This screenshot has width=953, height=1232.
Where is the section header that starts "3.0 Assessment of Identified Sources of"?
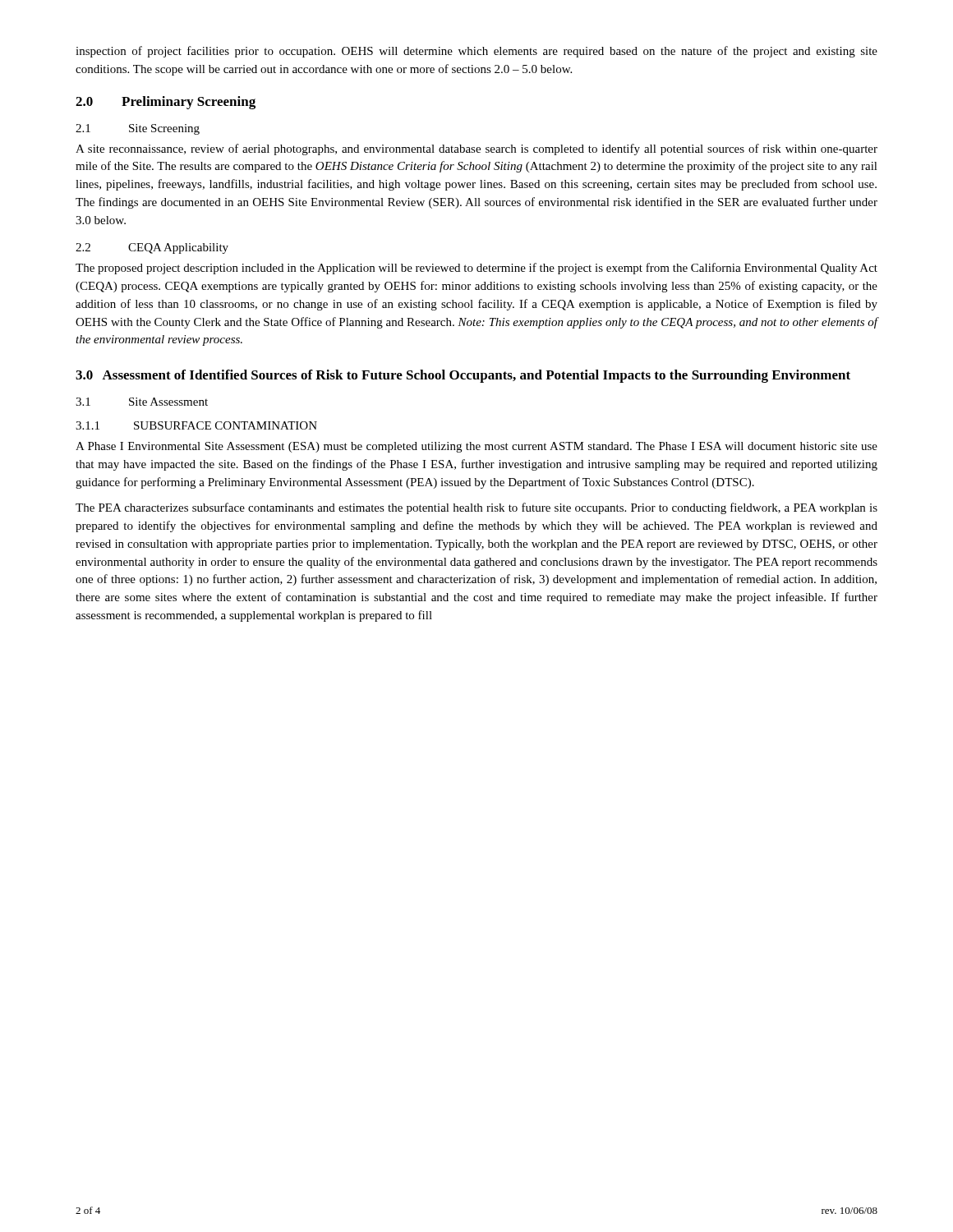[x=463, y=375]
